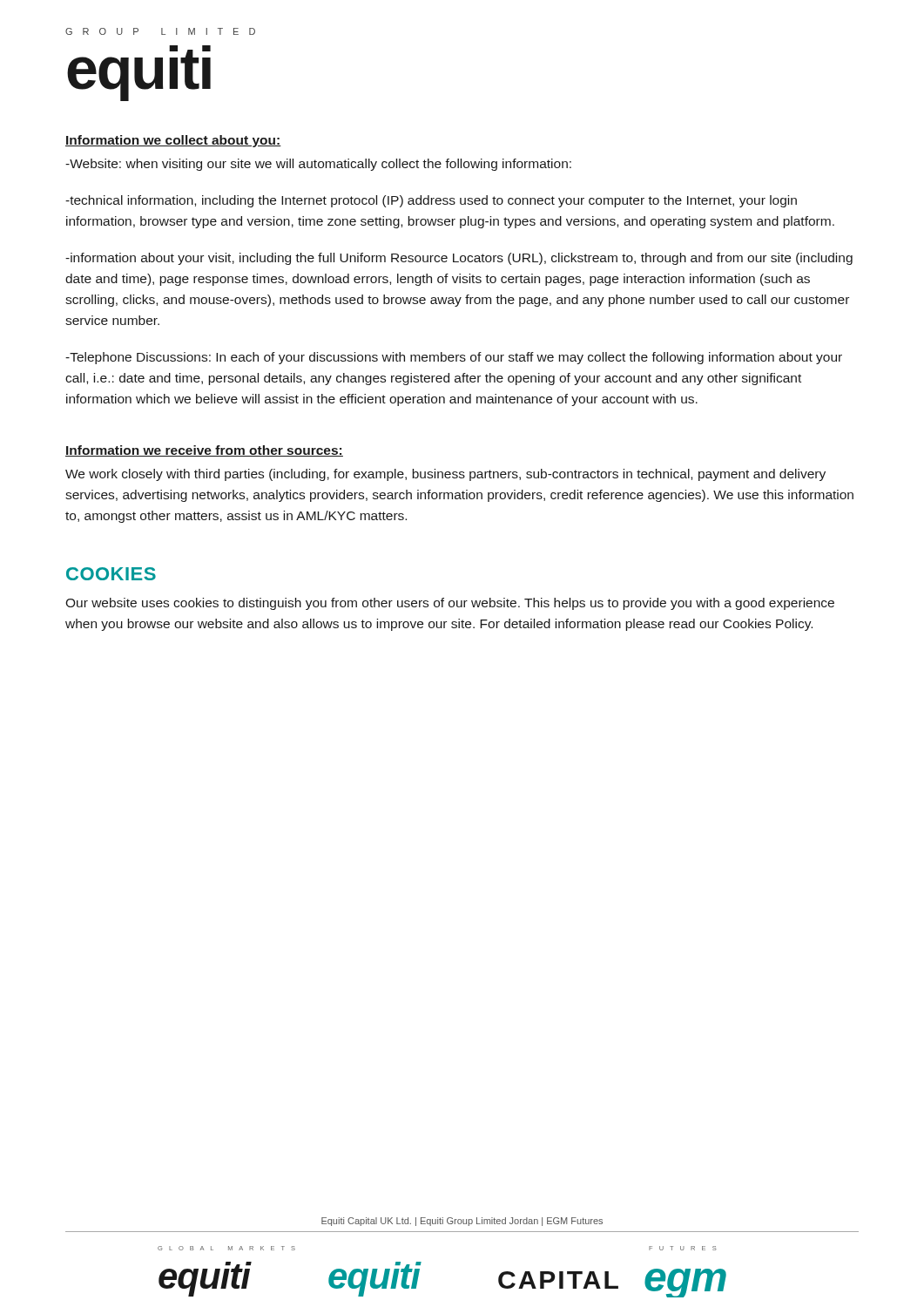Point to the block beginning "Our website uses cookies to distinguish"
Viewport: 924px width, 1307px height.
click(x=450, y=613)
